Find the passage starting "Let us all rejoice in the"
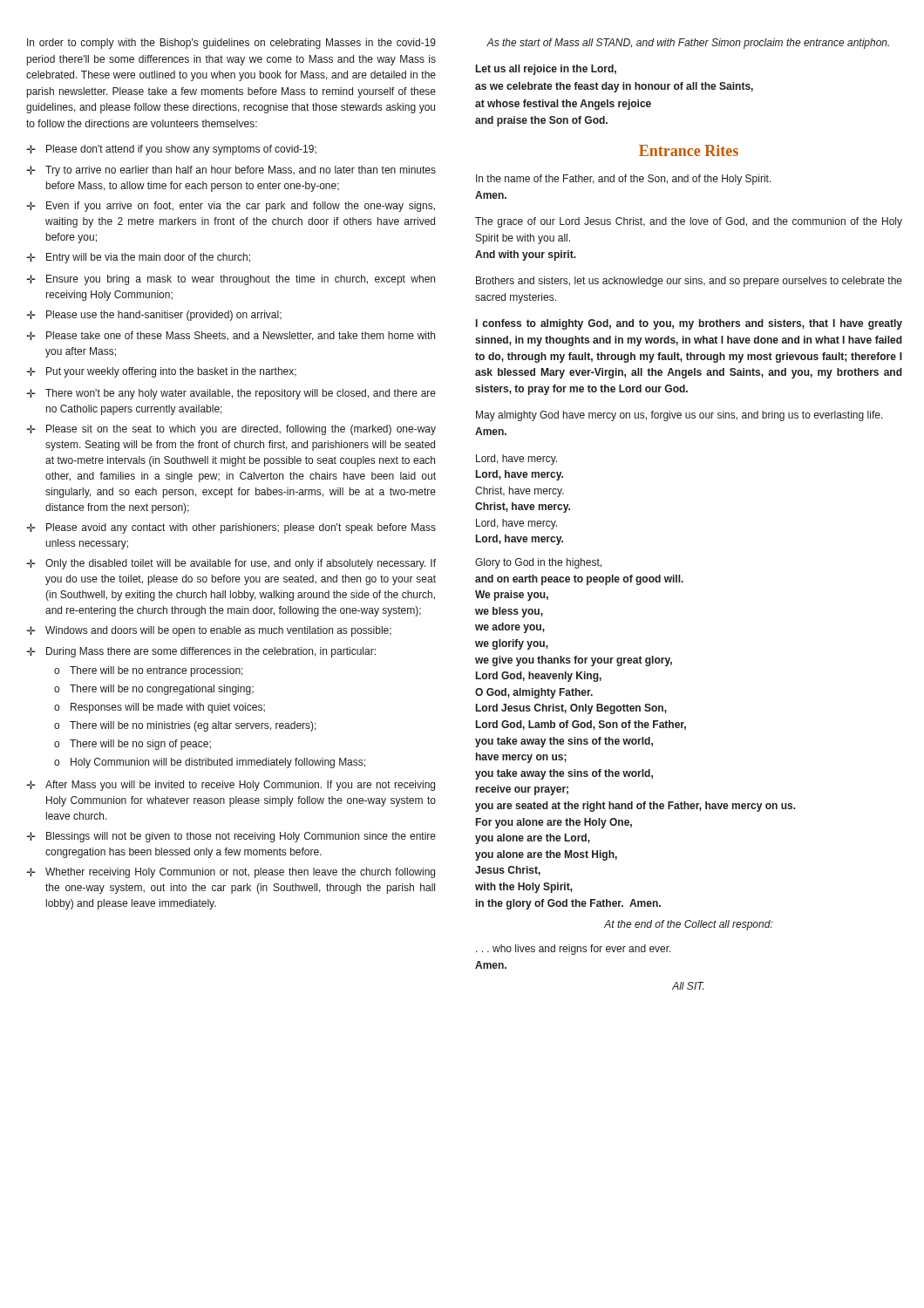The image size is (924, 1308). [x=689, y=96]
